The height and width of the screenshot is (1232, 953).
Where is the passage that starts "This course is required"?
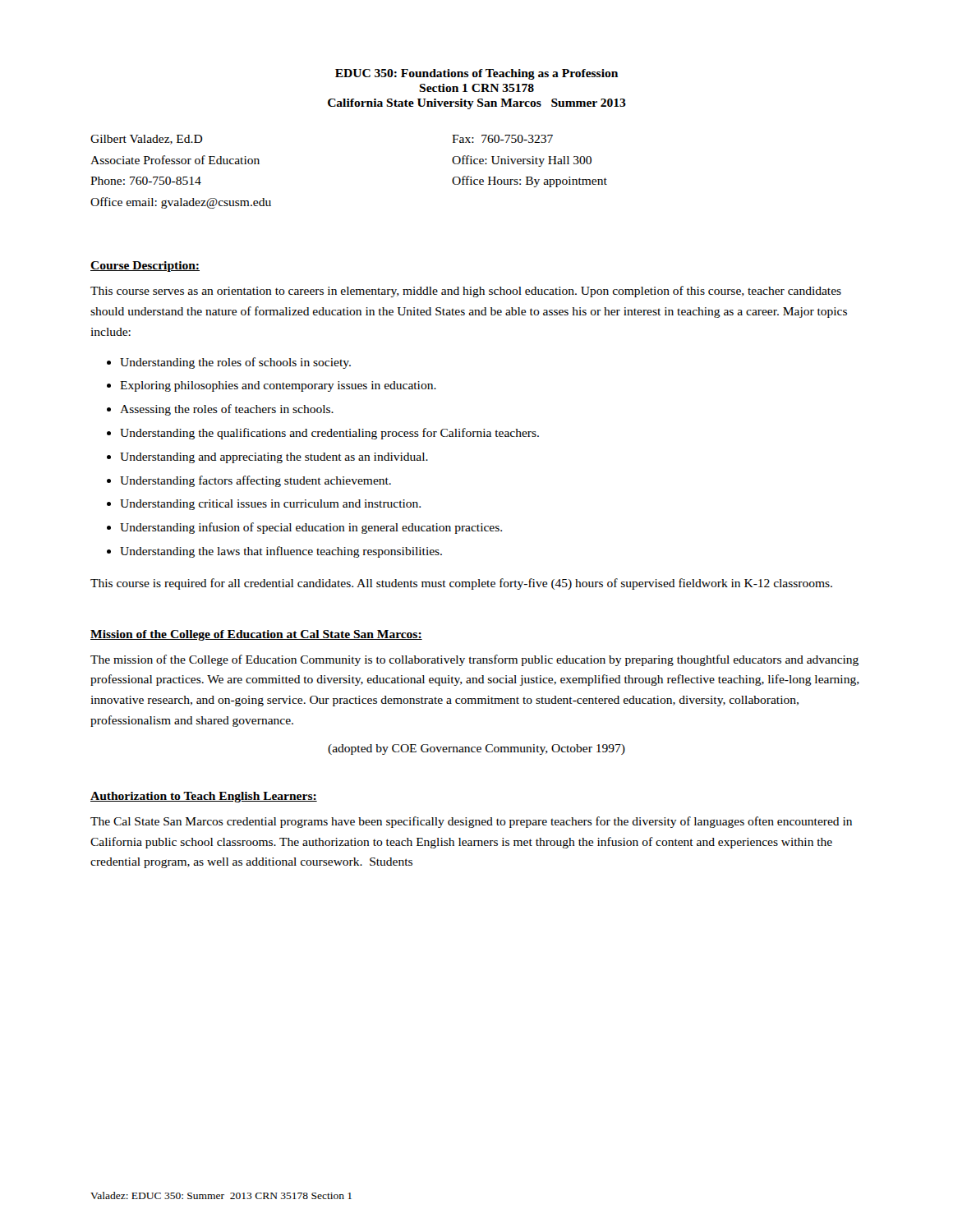(x=462, y=583)
